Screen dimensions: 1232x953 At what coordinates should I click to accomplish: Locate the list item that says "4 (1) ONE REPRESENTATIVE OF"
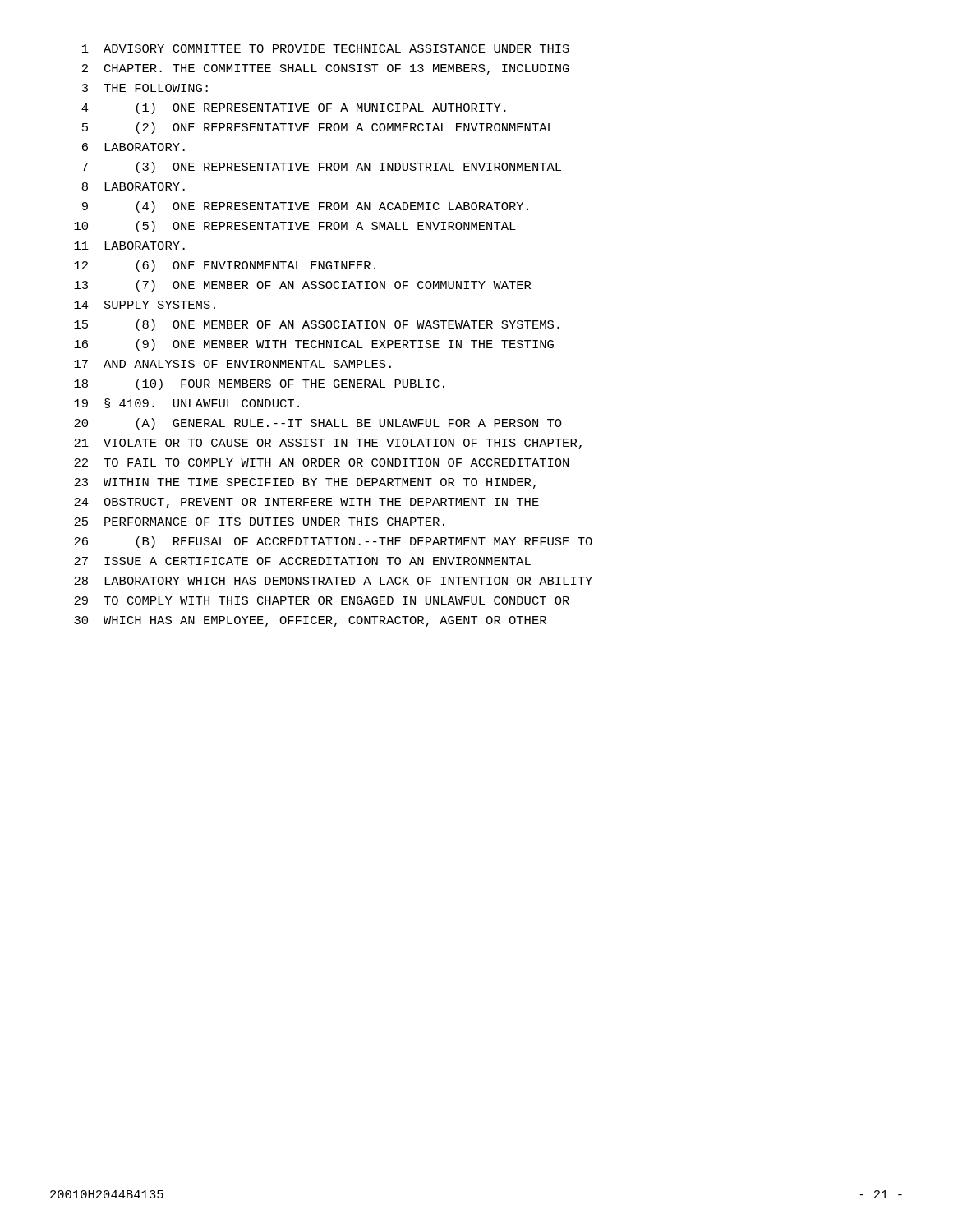click(x=476, y=108)
